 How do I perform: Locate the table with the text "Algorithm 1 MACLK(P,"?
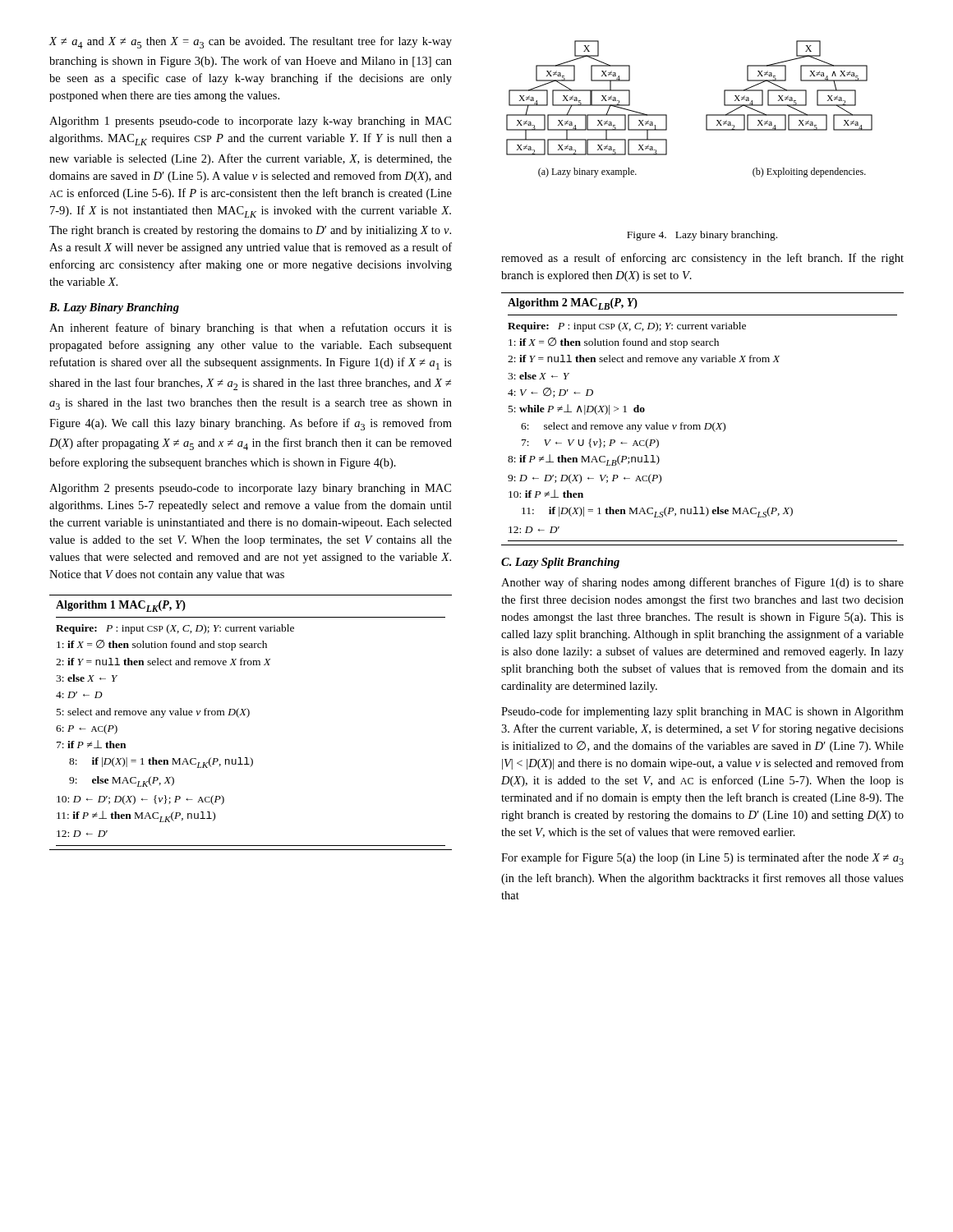point(251,722)
